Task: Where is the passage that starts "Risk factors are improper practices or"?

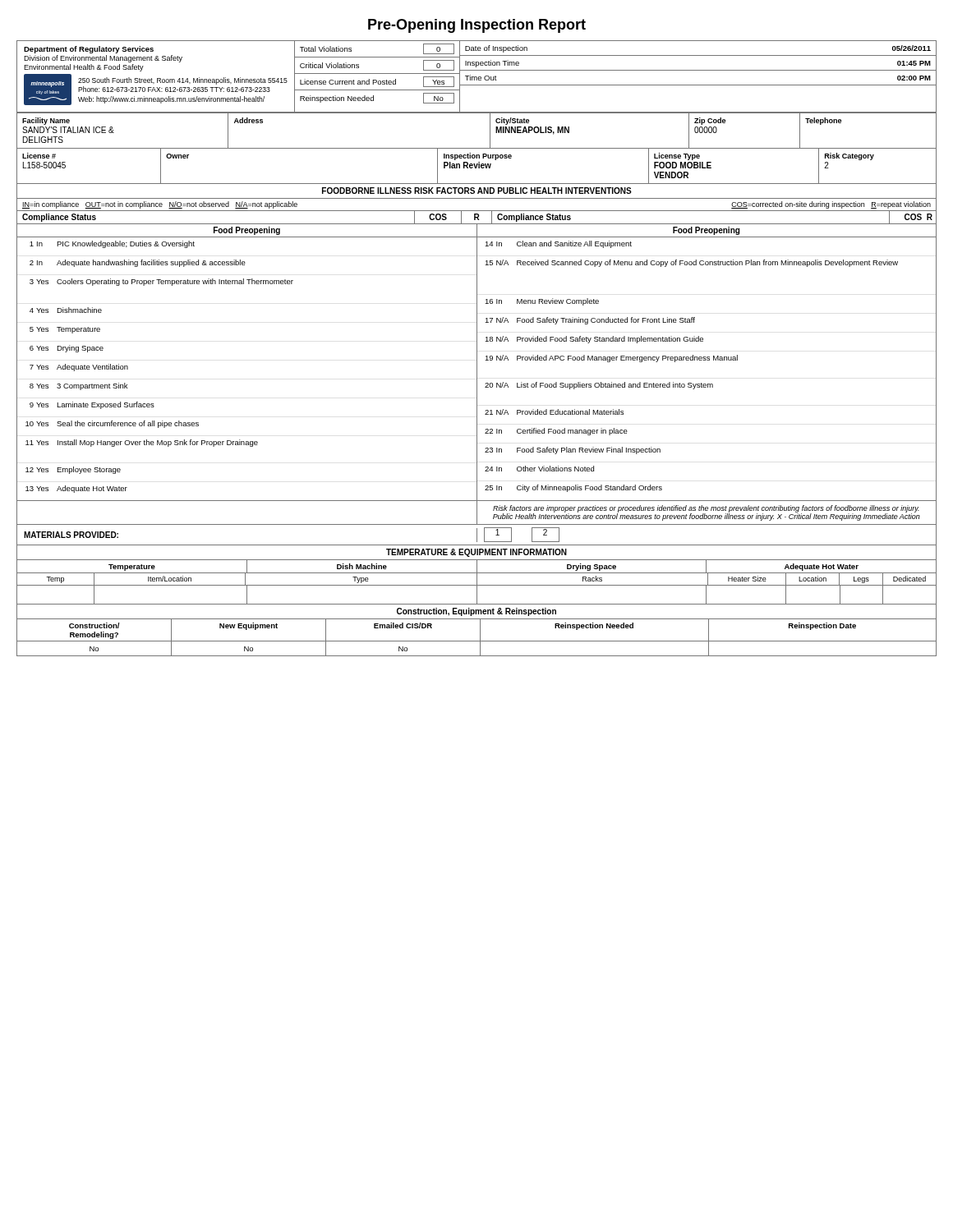Action: point(476,513)
